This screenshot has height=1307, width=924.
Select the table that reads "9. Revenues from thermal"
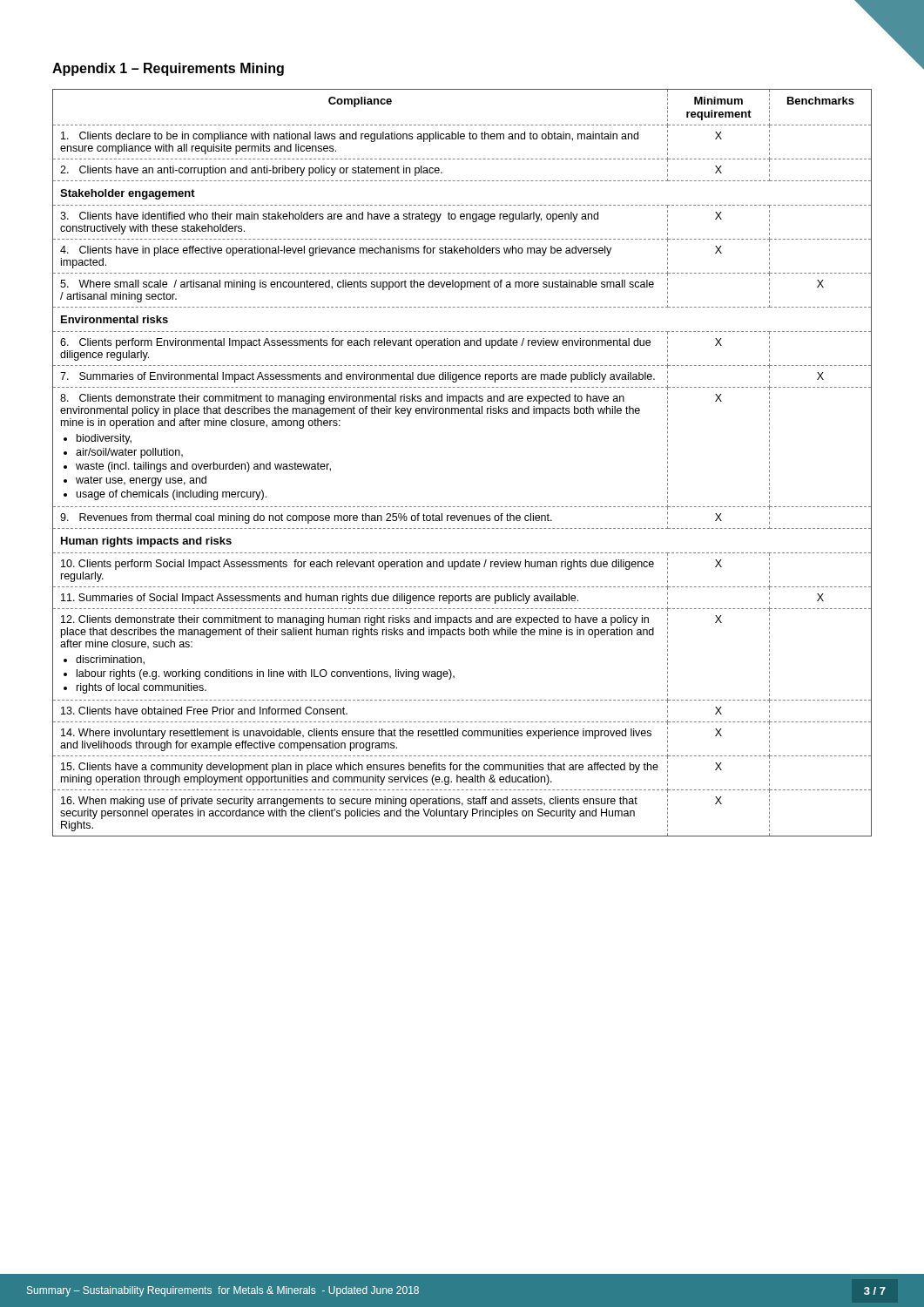coord(462,463)
